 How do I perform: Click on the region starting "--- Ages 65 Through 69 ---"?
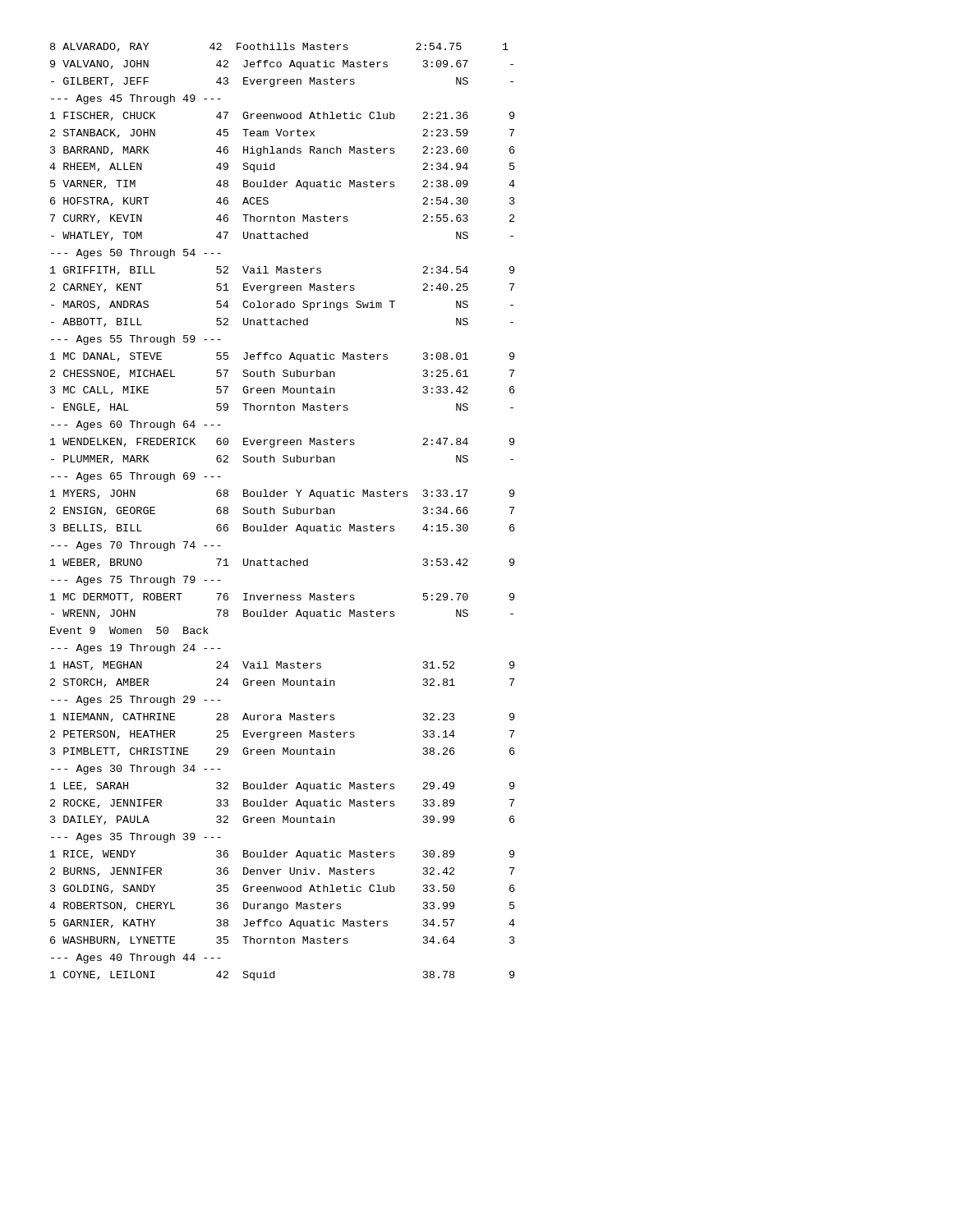click(x=136, y=477)
